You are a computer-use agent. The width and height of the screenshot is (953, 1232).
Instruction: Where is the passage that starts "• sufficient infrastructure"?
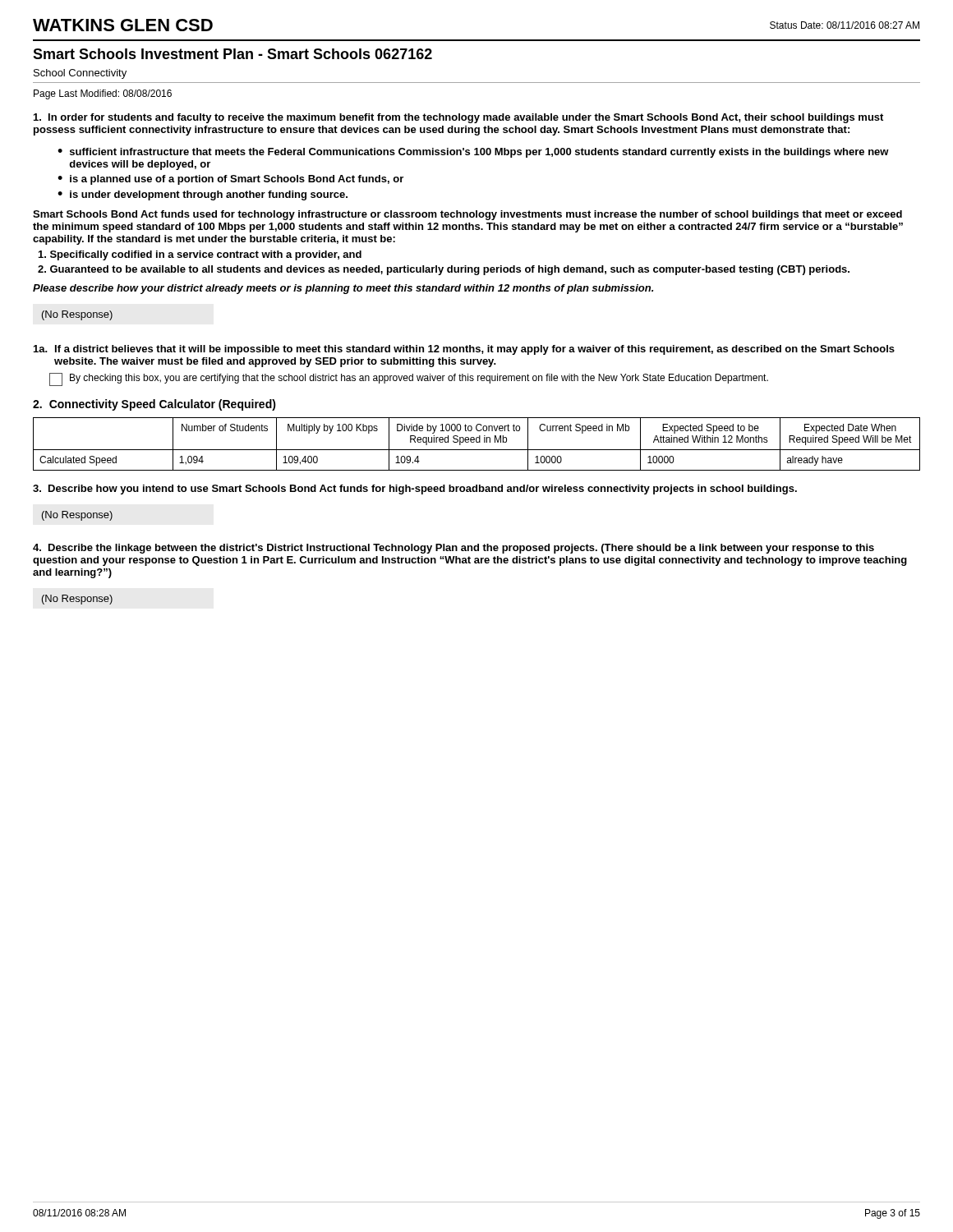pyautogui.click(x=489, y=158)
